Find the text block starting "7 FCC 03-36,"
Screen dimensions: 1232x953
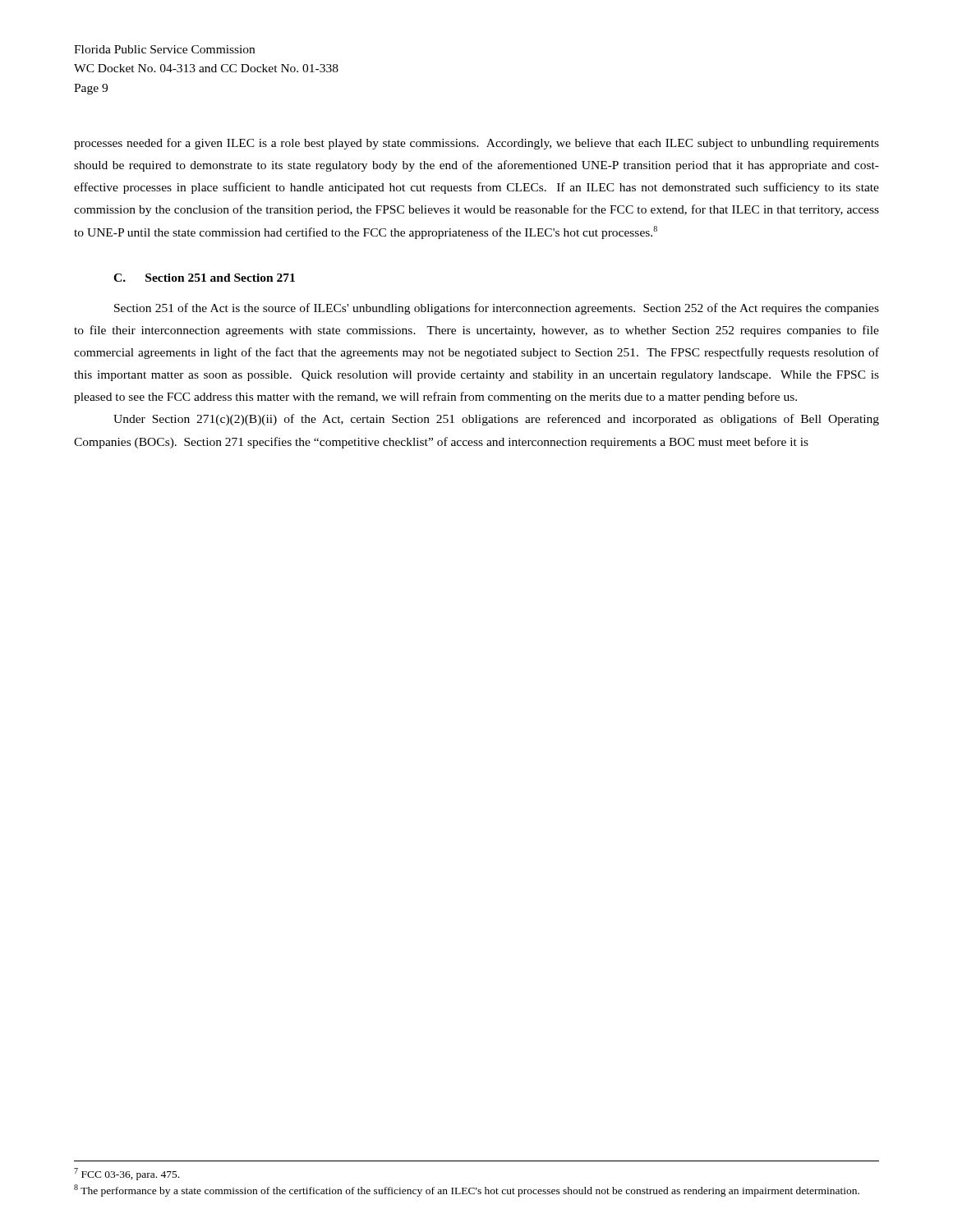(127, 1173)
